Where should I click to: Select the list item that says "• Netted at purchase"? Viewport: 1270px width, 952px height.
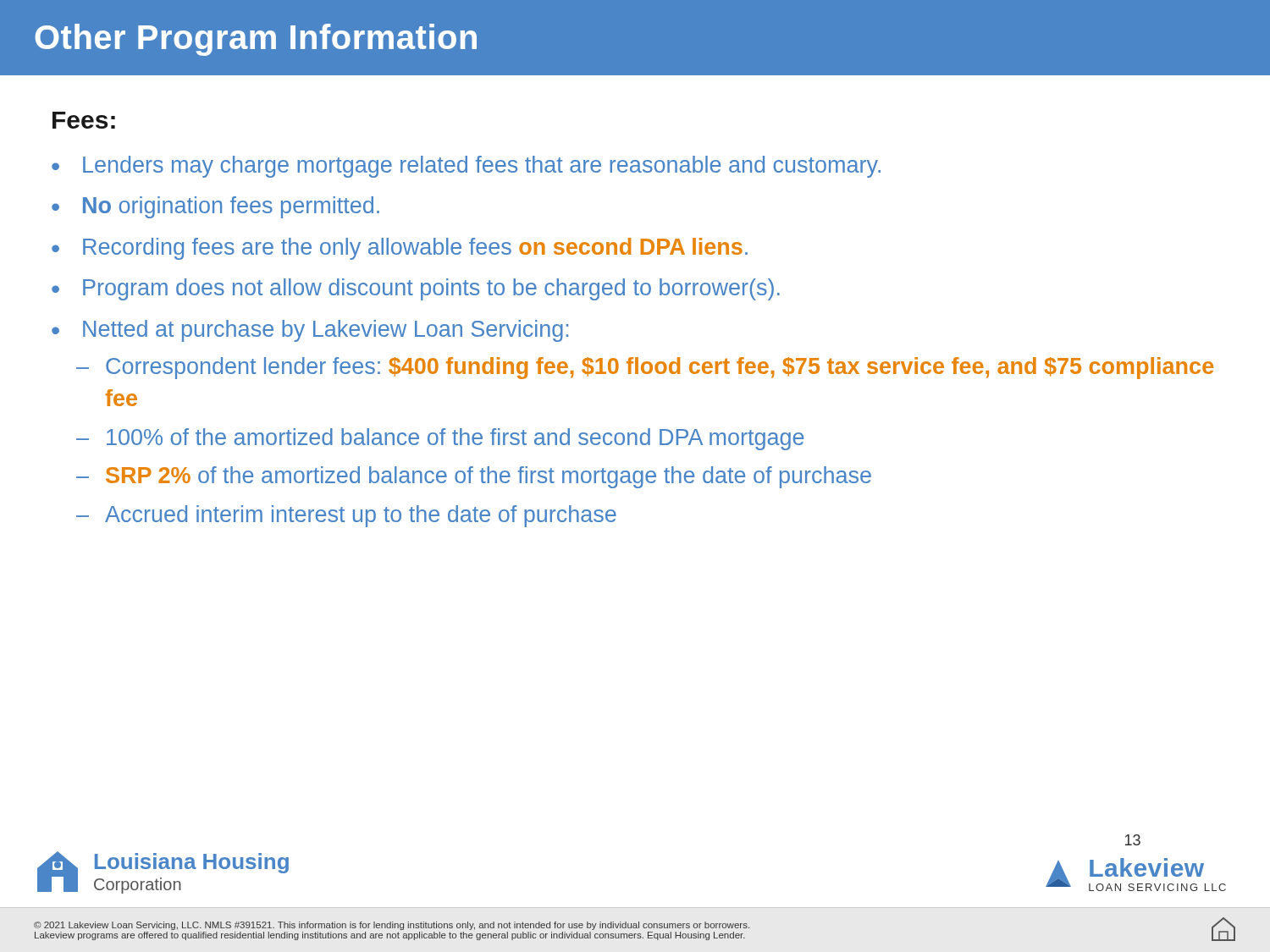click(x=635, y=426)
